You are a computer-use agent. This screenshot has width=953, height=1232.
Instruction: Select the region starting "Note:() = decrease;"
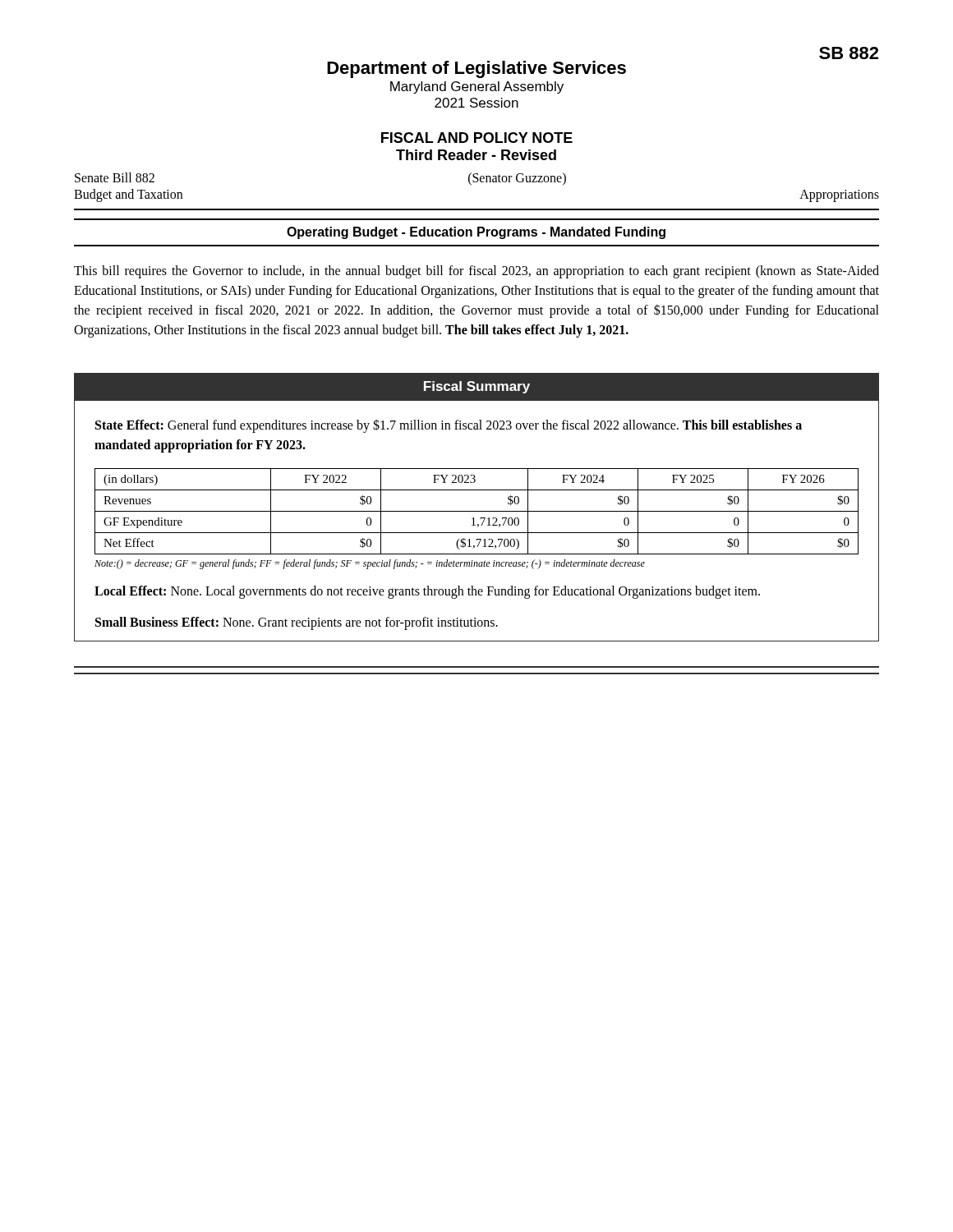[x=370, y=563]
